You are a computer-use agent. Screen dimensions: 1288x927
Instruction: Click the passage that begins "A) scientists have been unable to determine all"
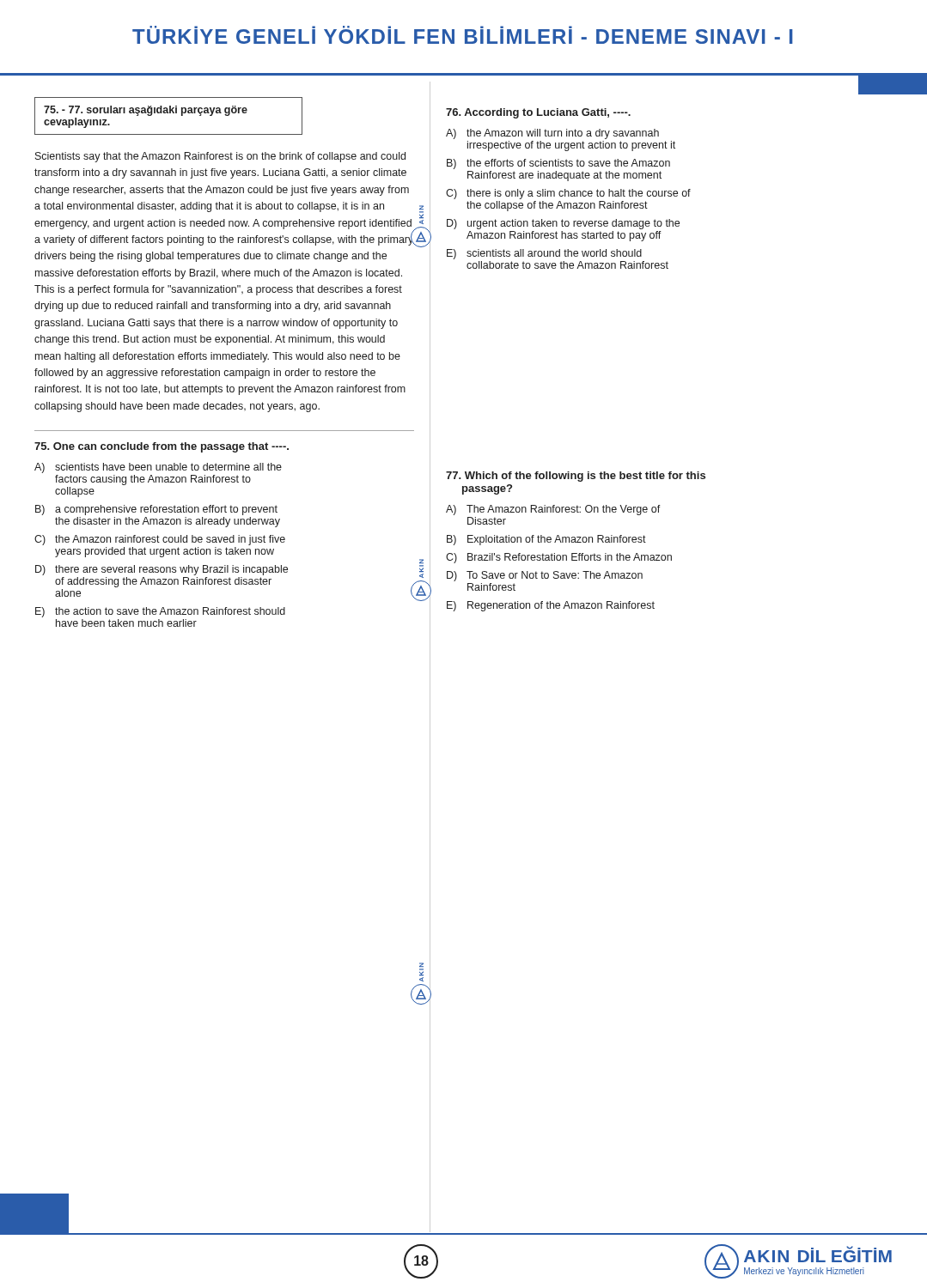click(x=158, y=479)
